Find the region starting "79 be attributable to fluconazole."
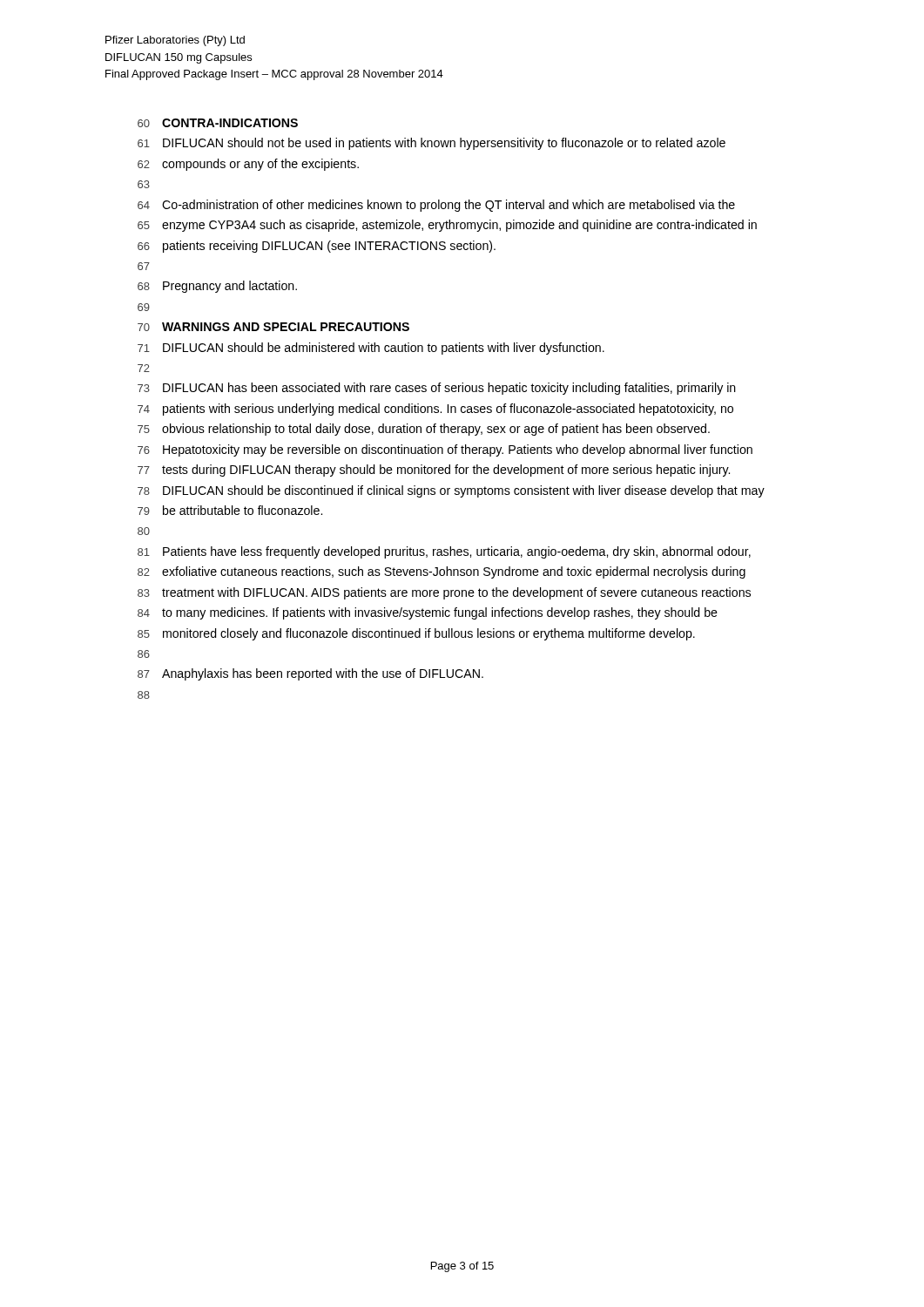Image resolution: width=924 pixels, height=1307 pixels. click(x=230, y=510)
